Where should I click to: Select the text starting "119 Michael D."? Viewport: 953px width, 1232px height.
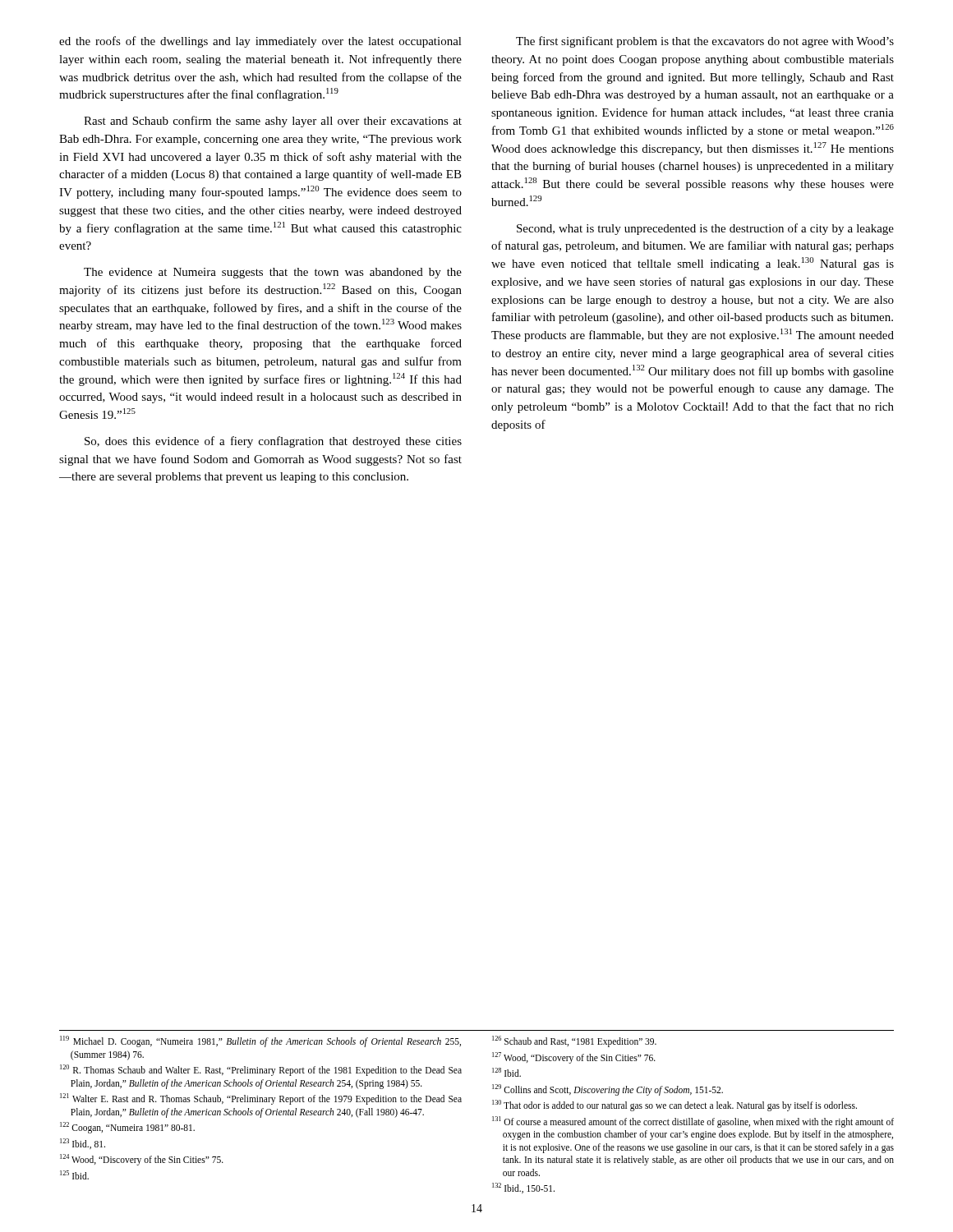coord(260,1049)
